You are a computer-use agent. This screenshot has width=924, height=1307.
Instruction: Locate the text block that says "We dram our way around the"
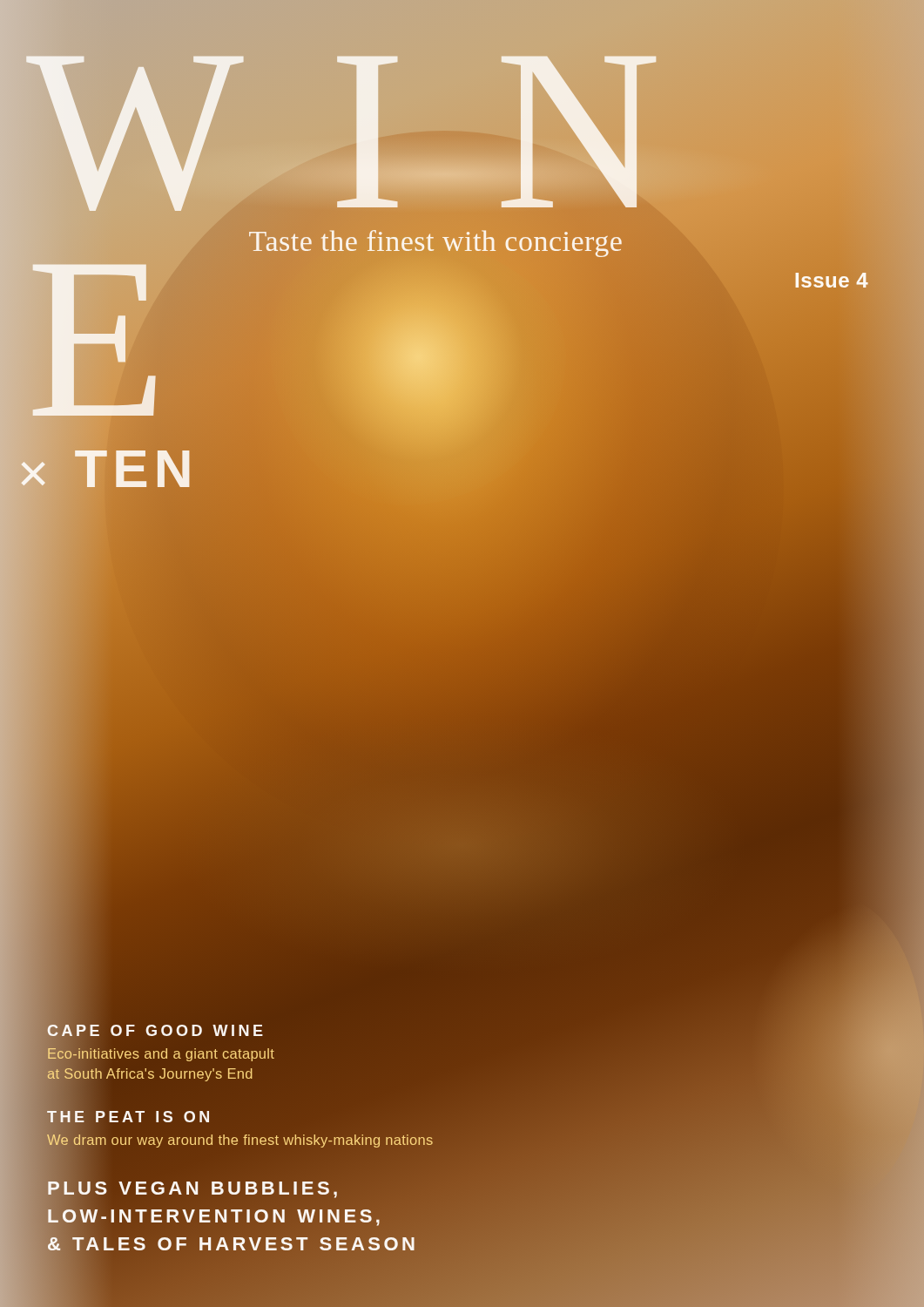240,1140
